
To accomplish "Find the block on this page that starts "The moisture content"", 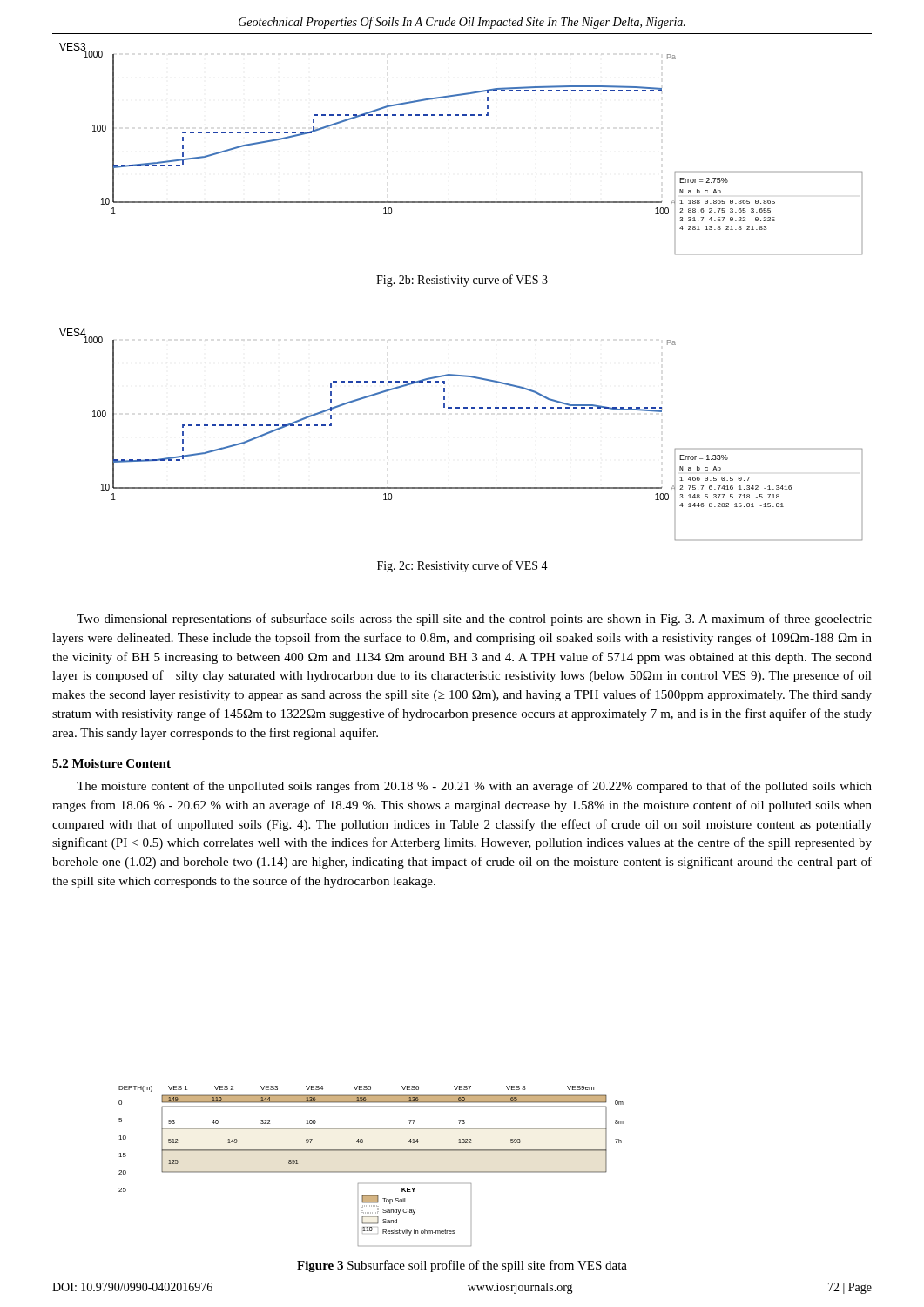I will click(462, 833).
